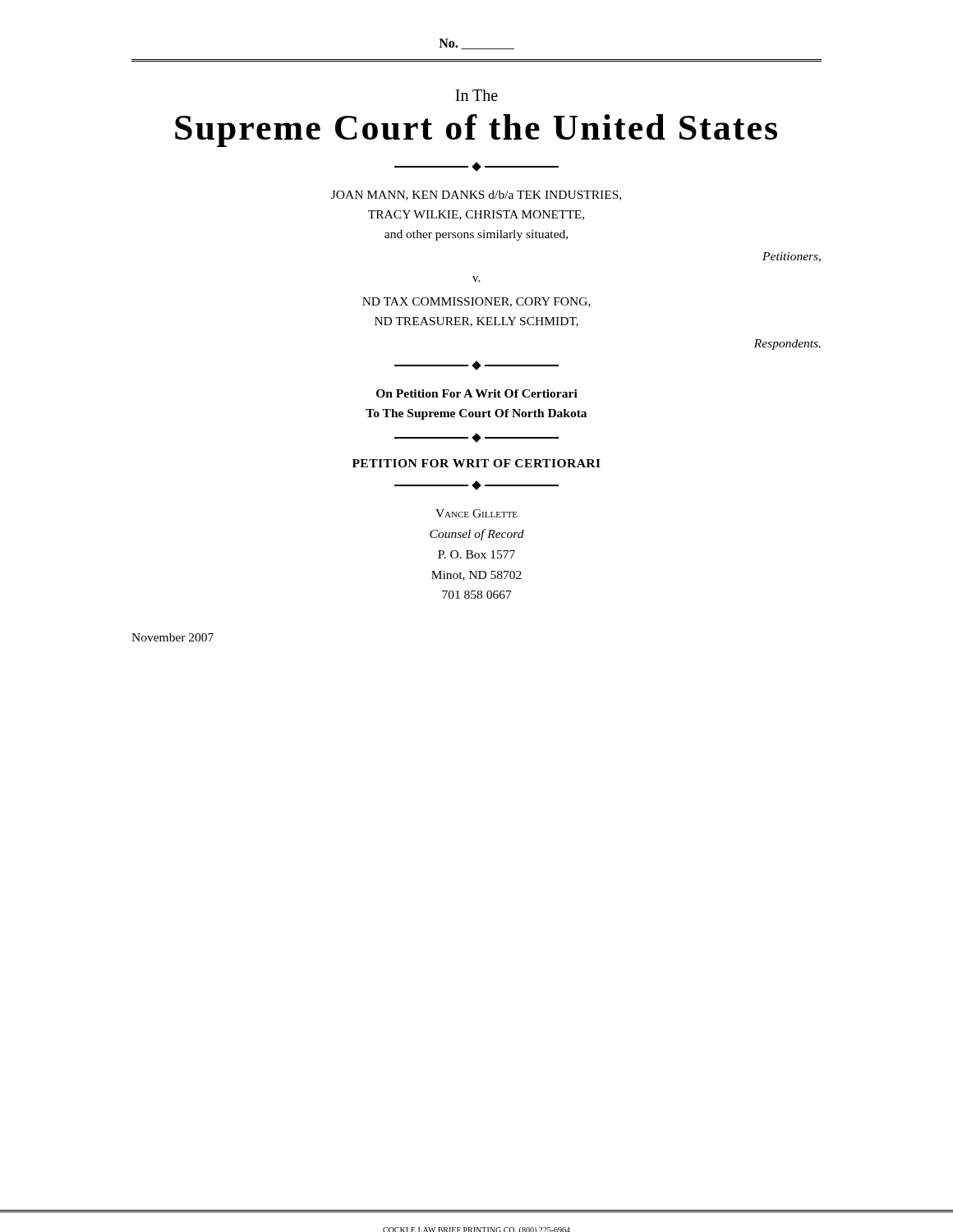This screenshot has width=953, height=1232.
Task: Locate the text block starting "JOAN MANN, KEN DANKS"
Action: click(476, 214)
